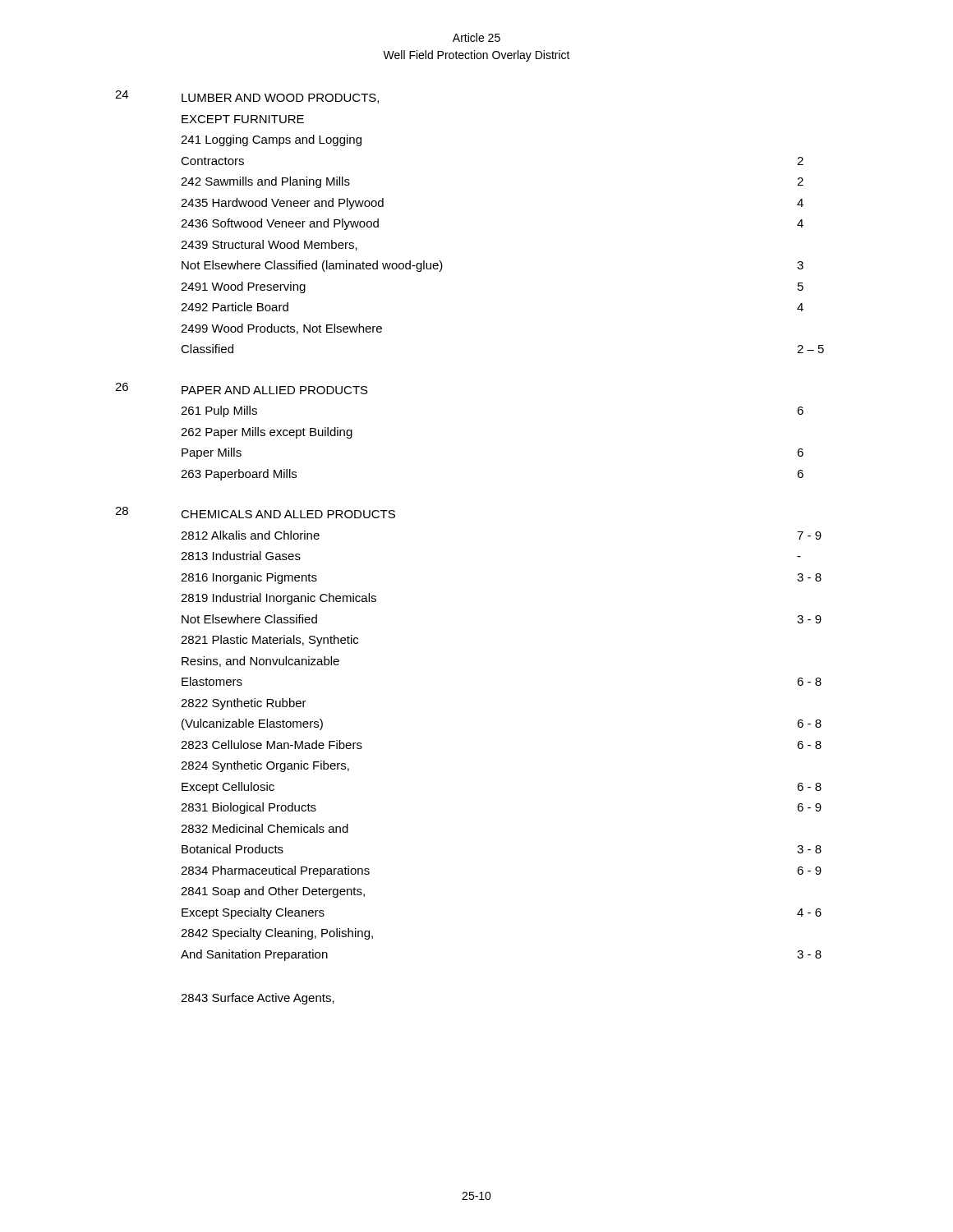
Task: Click on the list item that says "2834 Pharmaceutical Preparations6"
Action: 274,871
